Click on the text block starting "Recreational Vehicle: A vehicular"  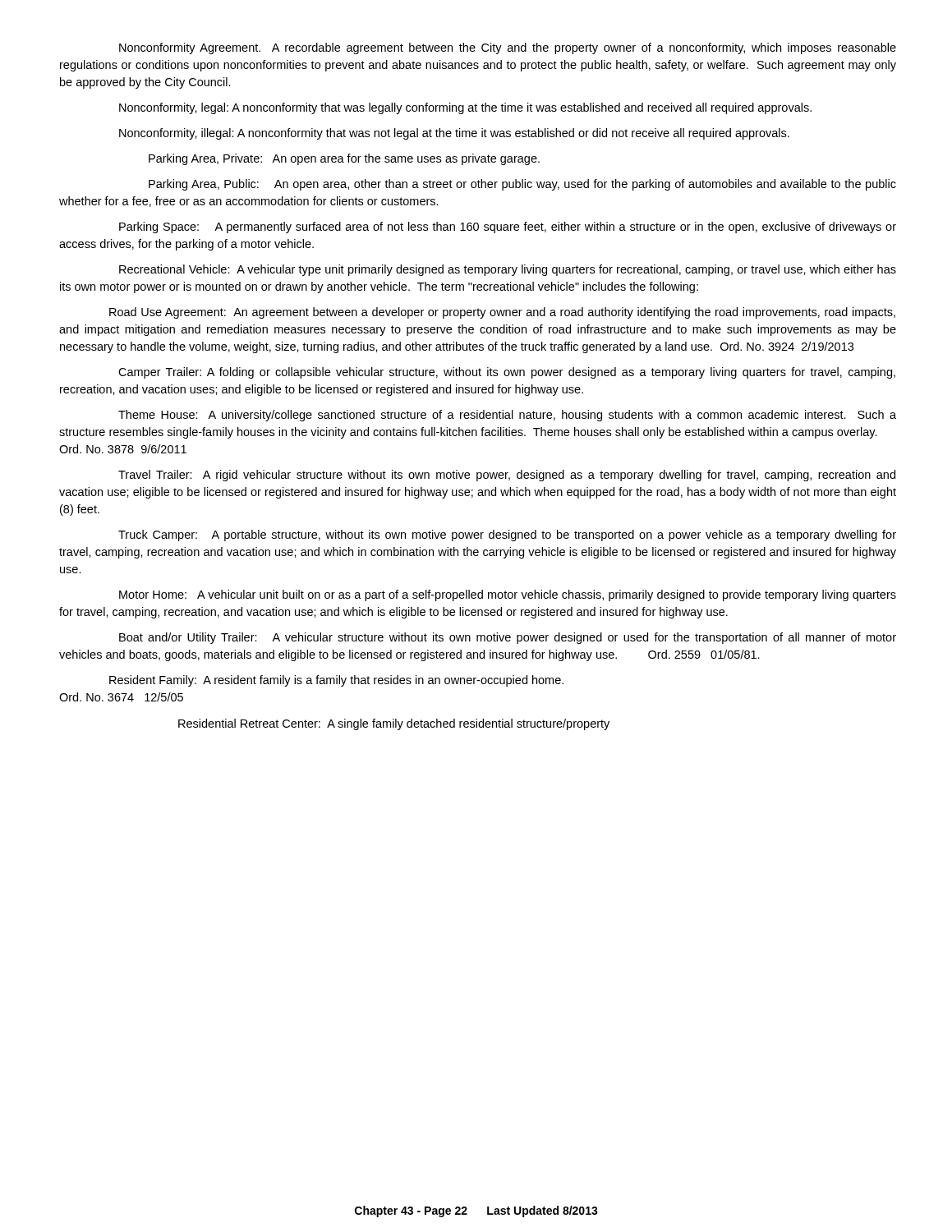pos(478,278)
